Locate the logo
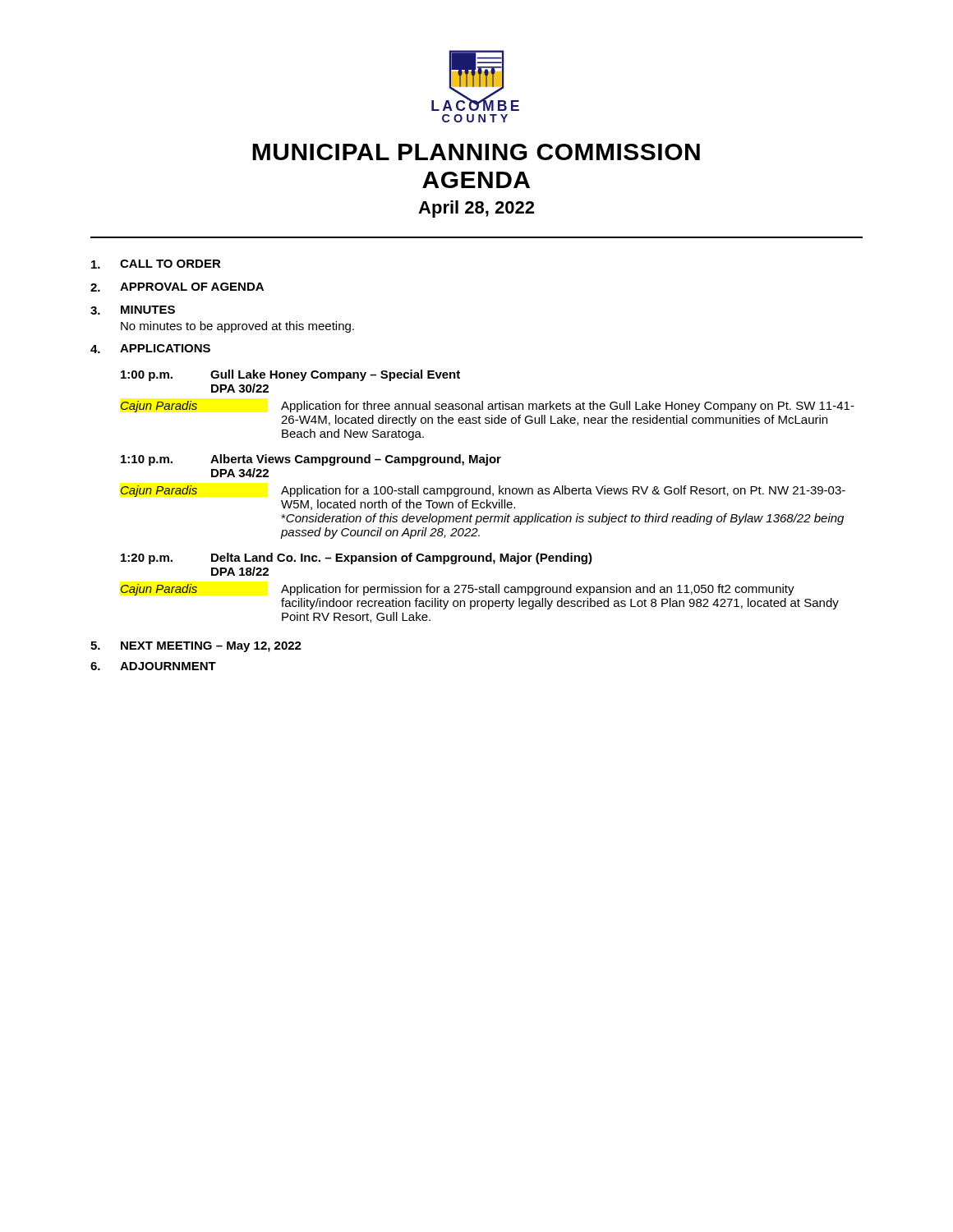 coord(476,86)
